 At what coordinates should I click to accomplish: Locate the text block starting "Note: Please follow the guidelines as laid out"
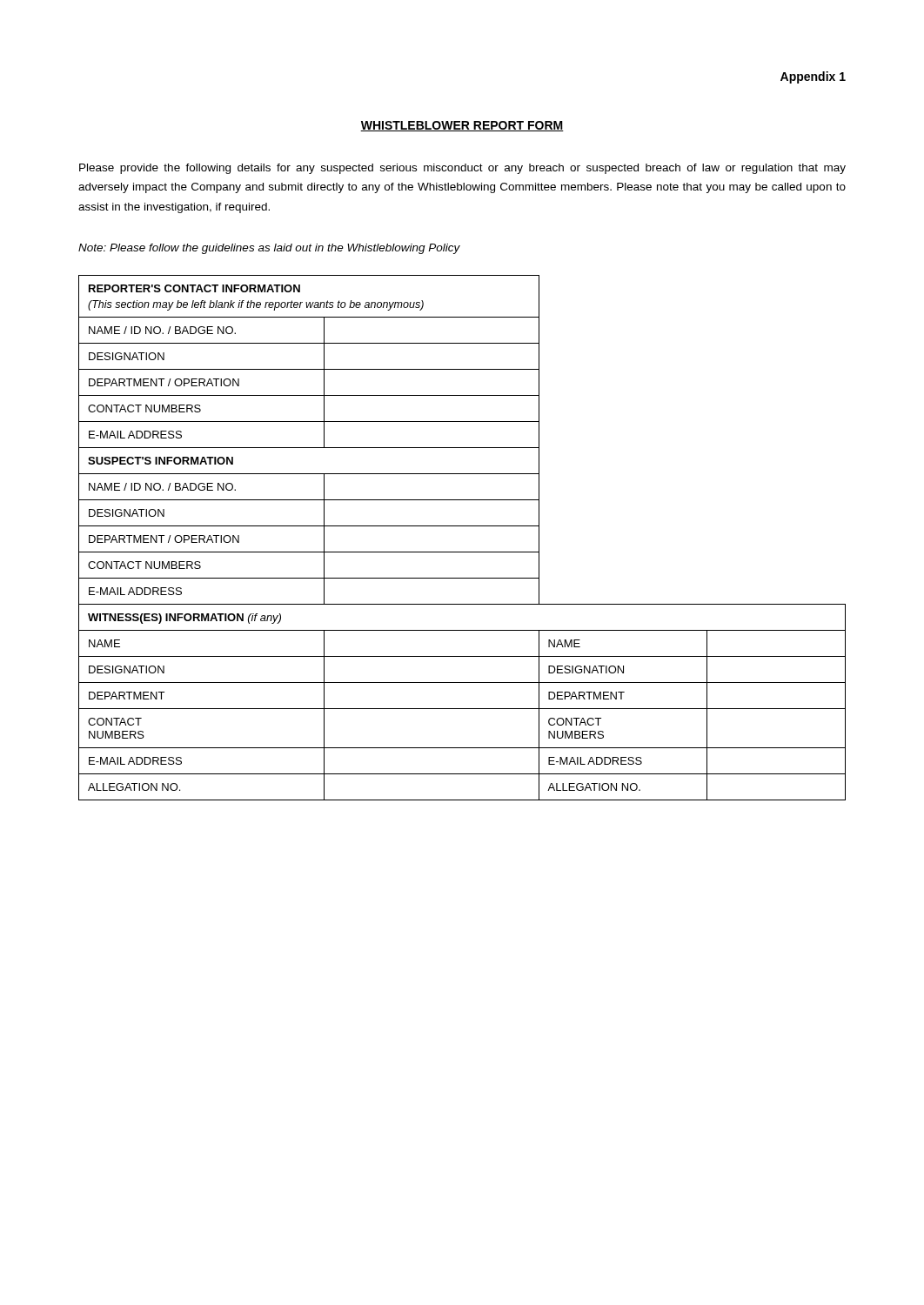(x=269, y=247)
